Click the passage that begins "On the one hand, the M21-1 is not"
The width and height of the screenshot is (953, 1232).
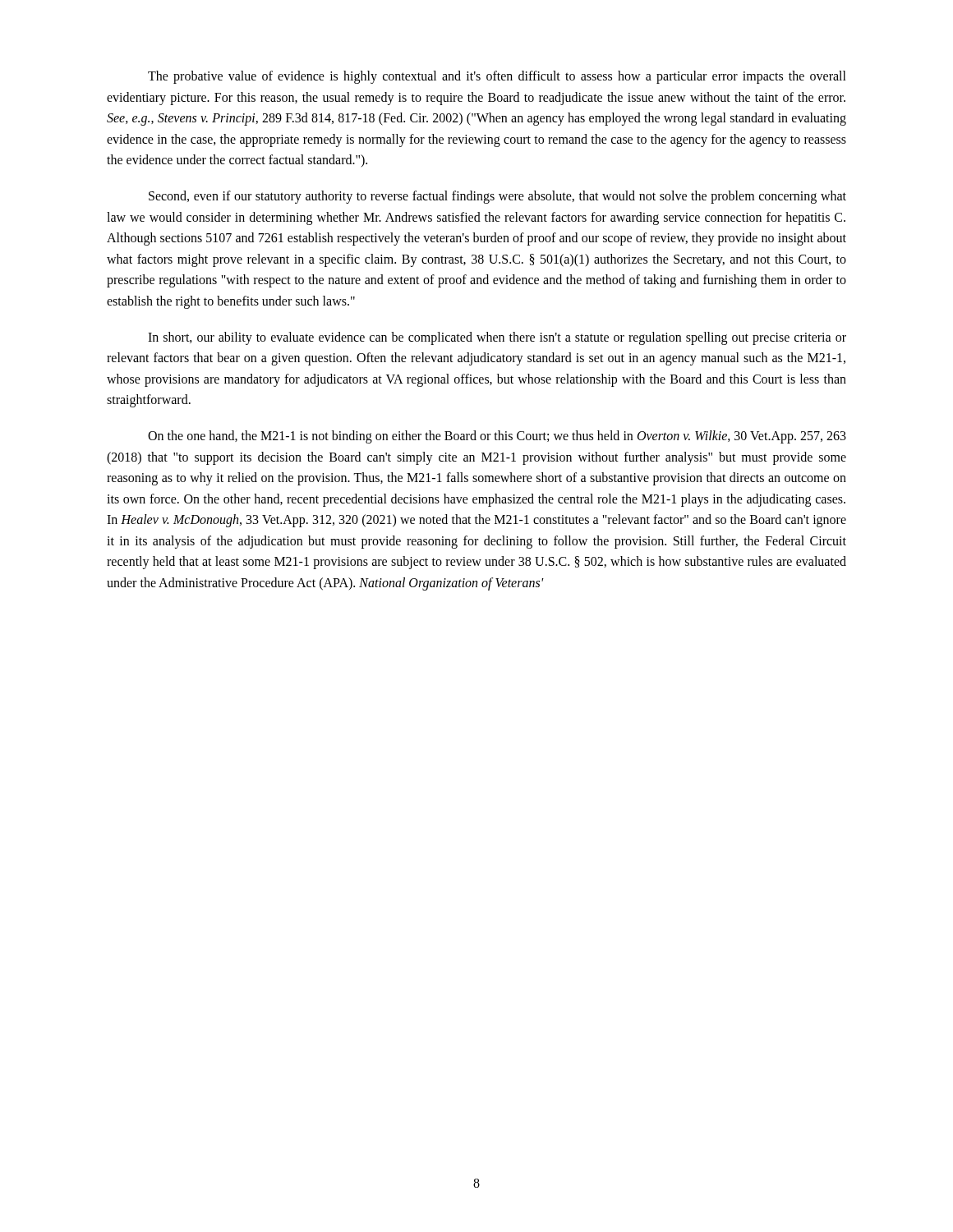coord(476,509)
